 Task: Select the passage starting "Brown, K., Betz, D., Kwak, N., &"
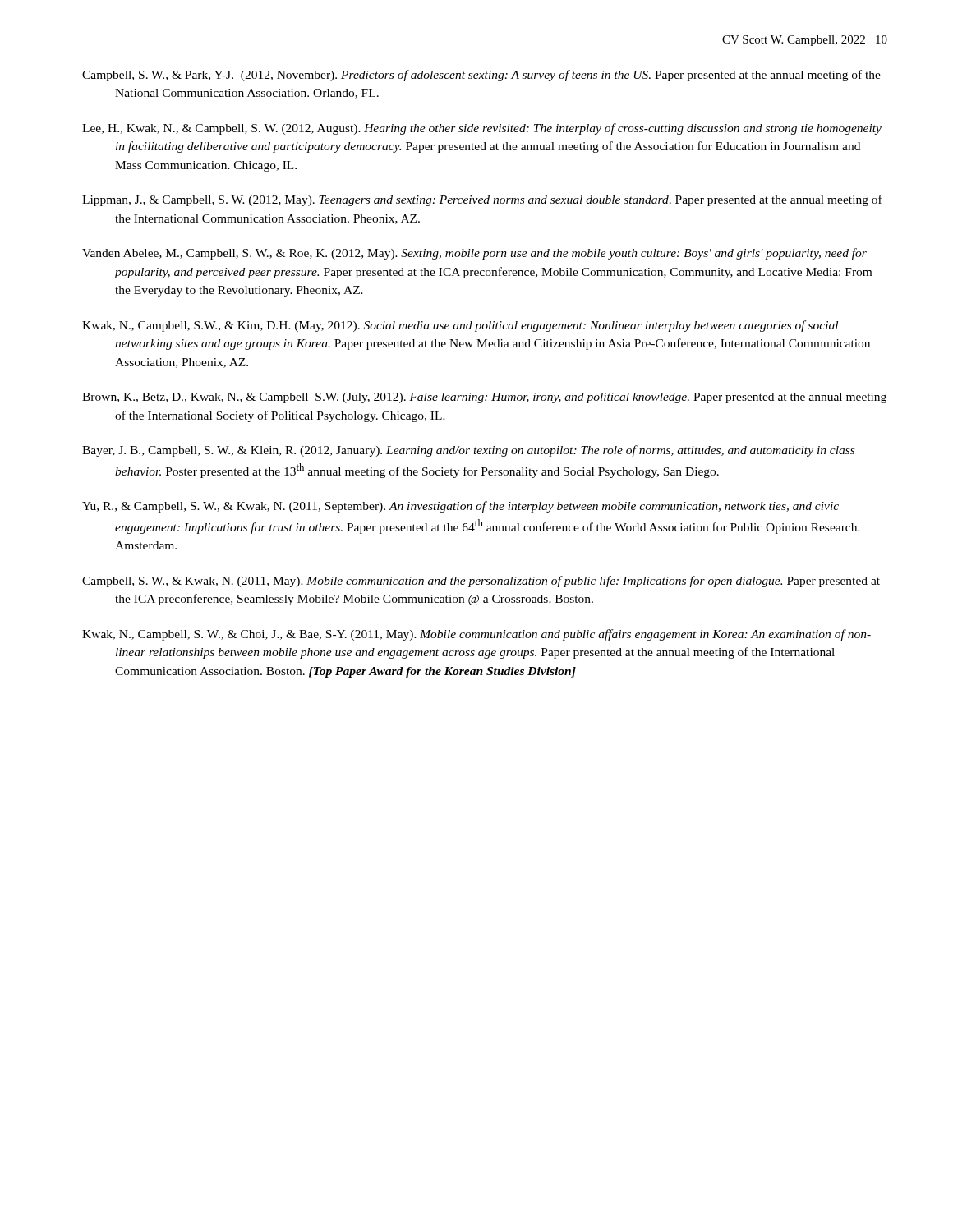click(484, 406)
